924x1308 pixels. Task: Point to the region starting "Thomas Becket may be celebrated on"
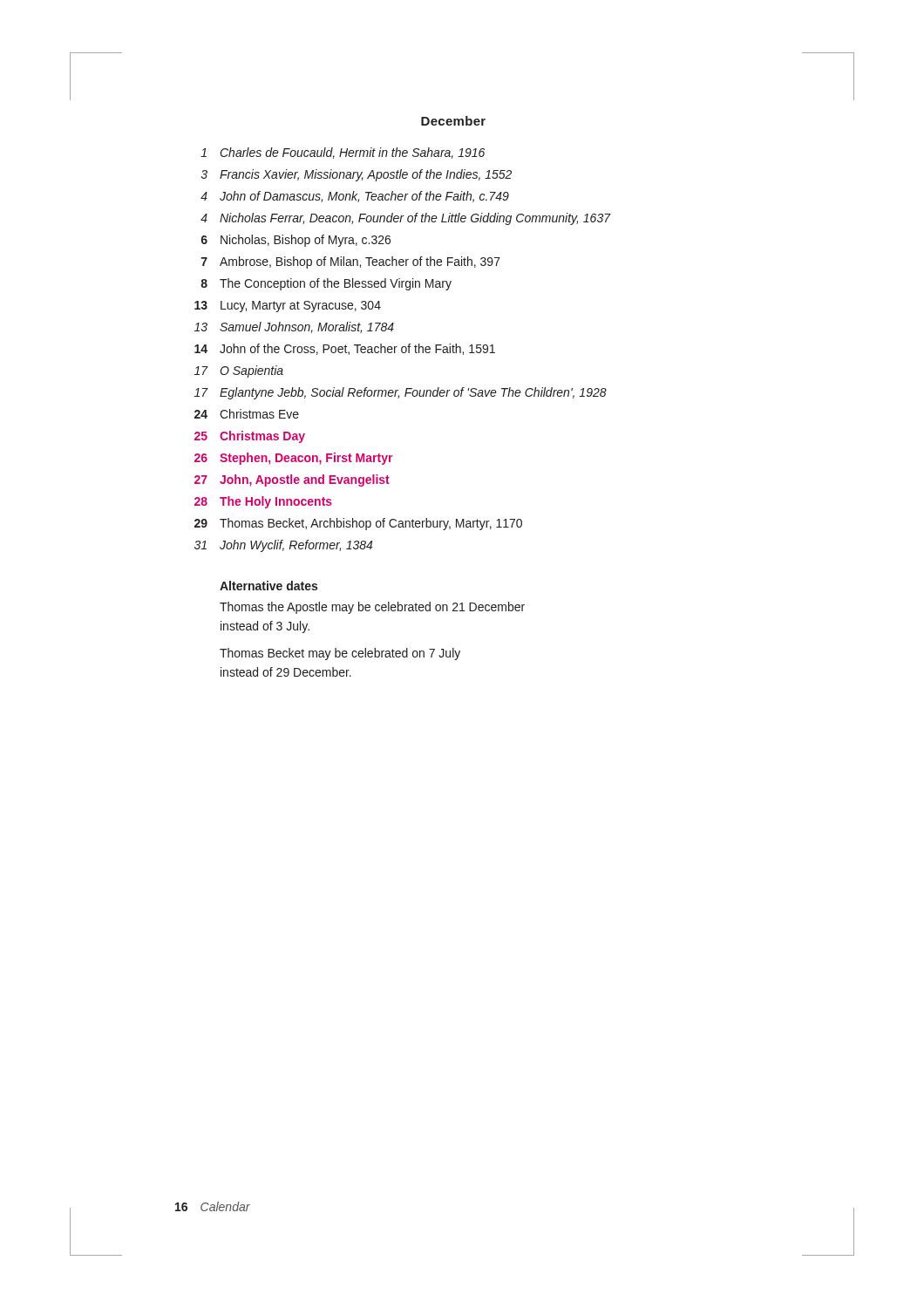click(340, 663)
